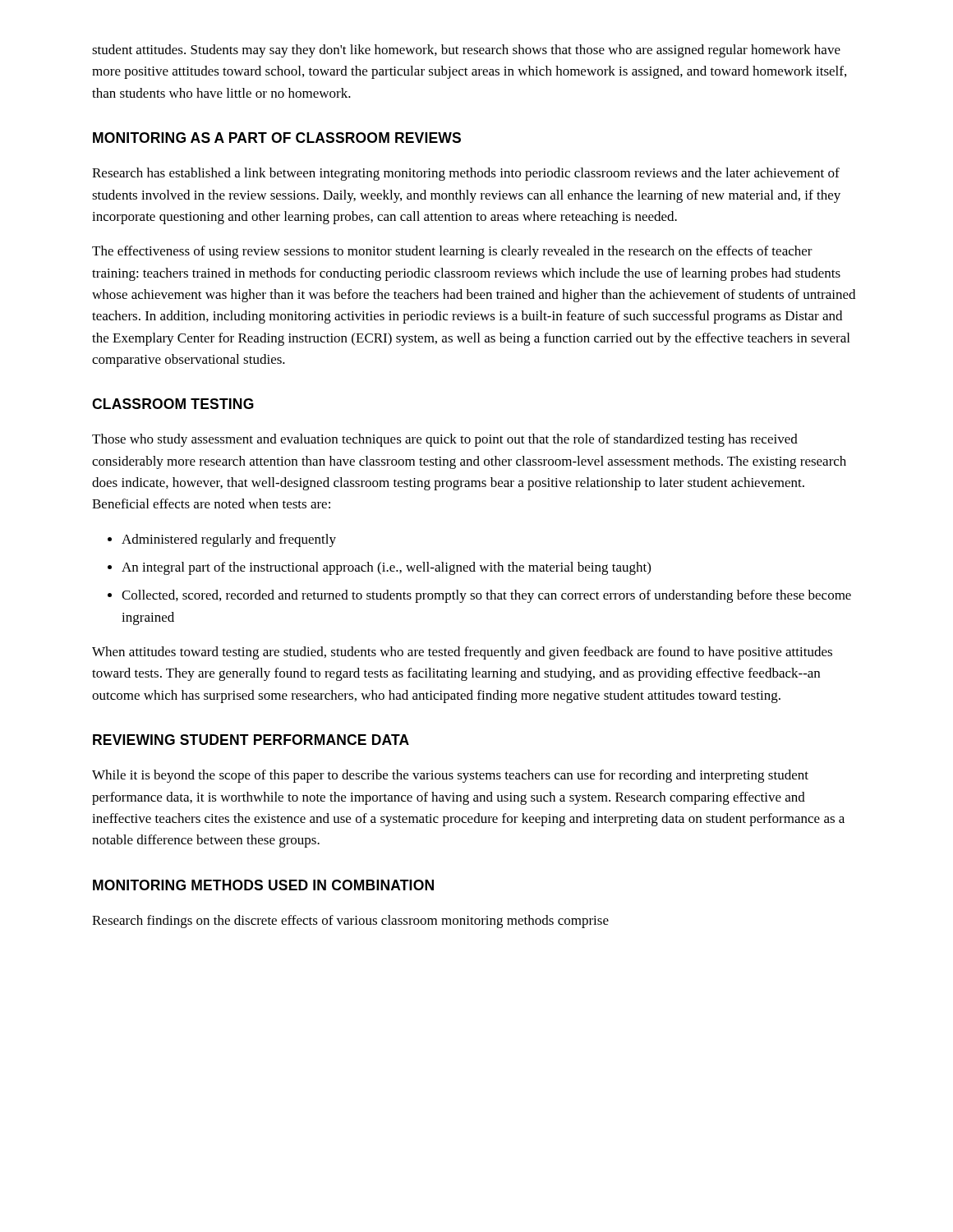Viewport: 953px width, 1232px height.
Task: Select the region starting "CLASSROOM TESTING"
Action: coord(173,404)
